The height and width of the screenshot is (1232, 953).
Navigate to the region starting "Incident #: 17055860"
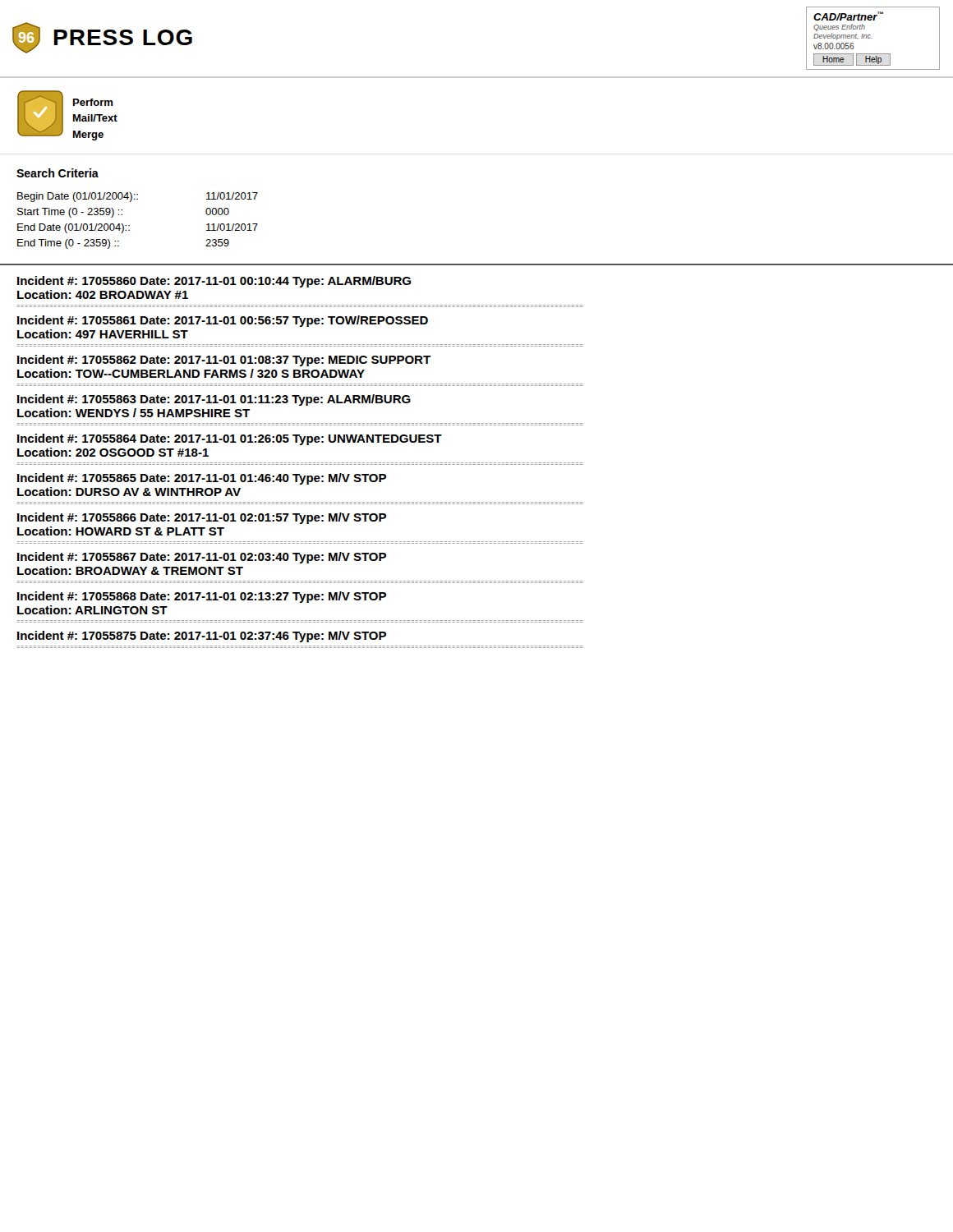[214, 282]
